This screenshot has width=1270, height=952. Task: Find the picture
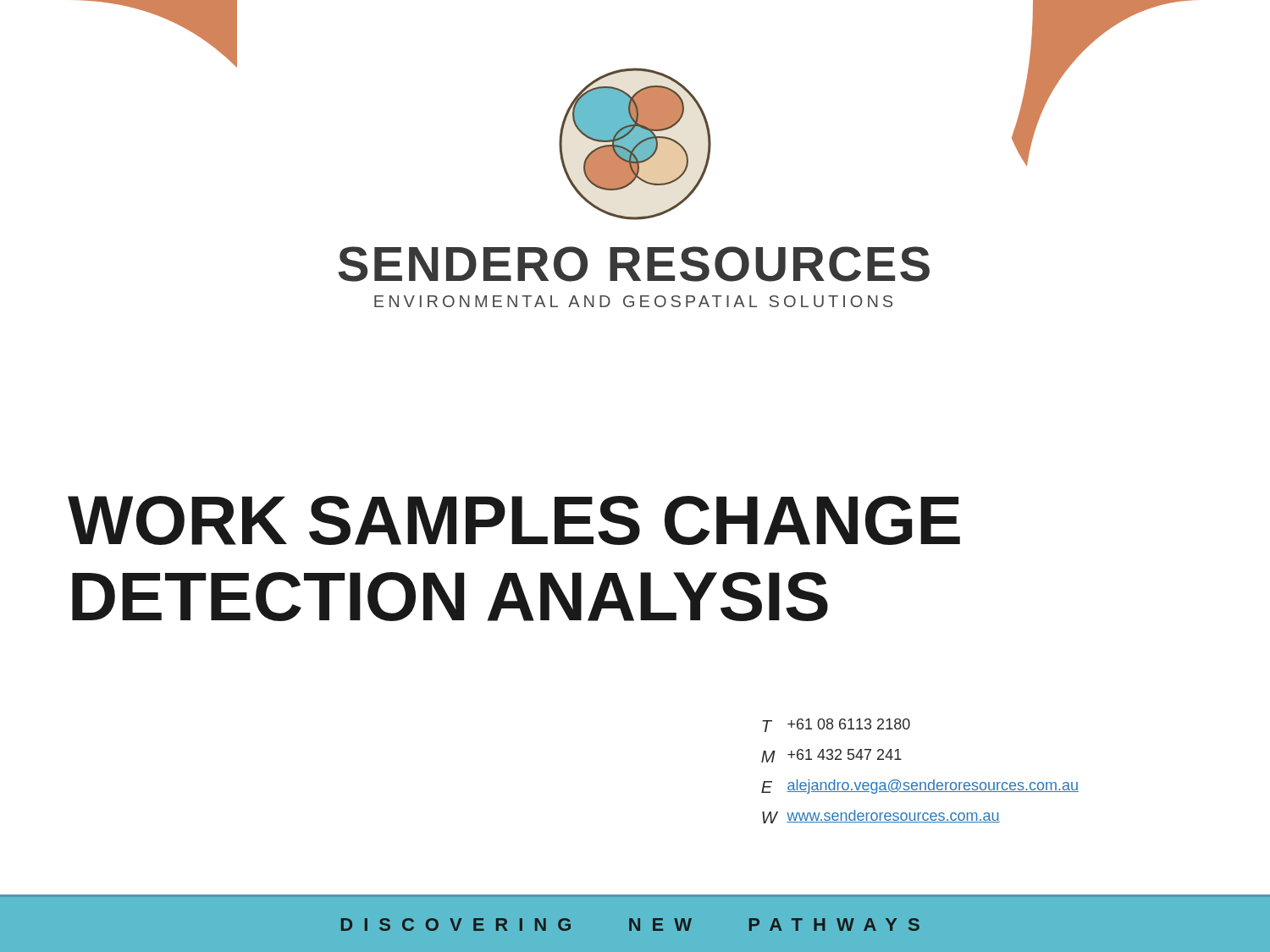point(635,144)
